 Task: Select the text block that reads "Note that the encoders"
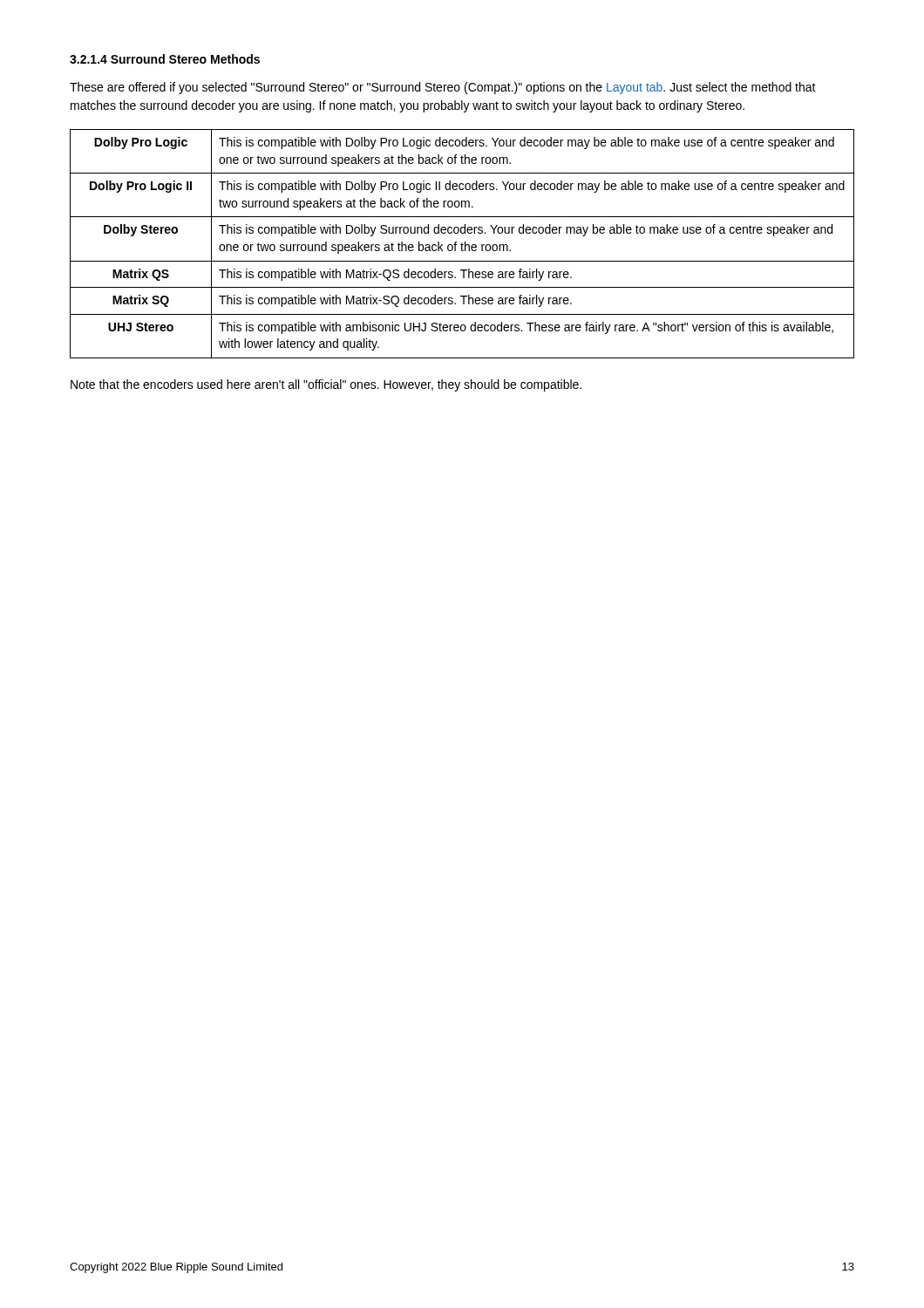click(x=326, y=384)
